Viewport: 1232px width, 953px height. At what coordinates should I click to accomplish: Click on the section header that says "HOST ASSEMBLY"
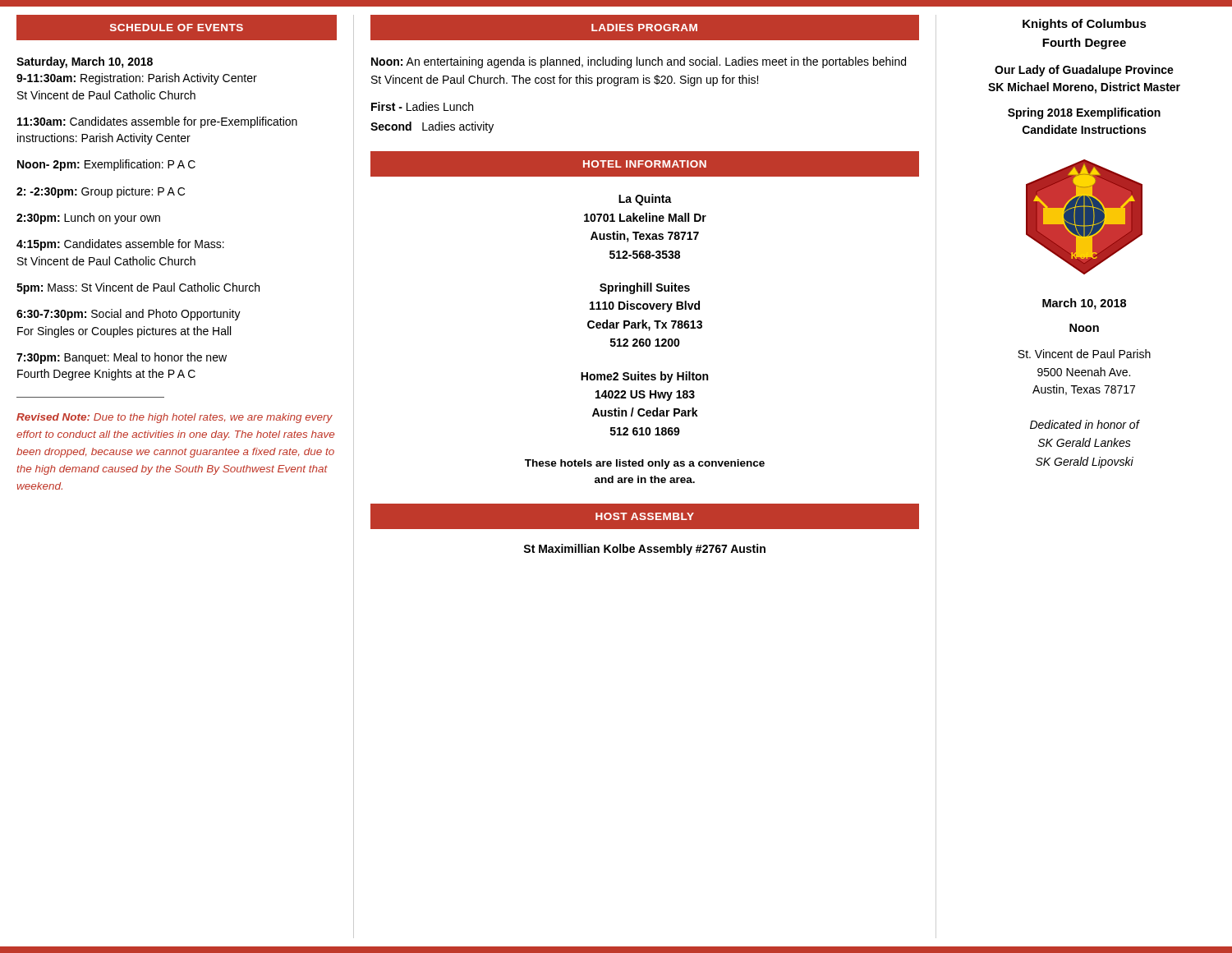coord(645,516)
